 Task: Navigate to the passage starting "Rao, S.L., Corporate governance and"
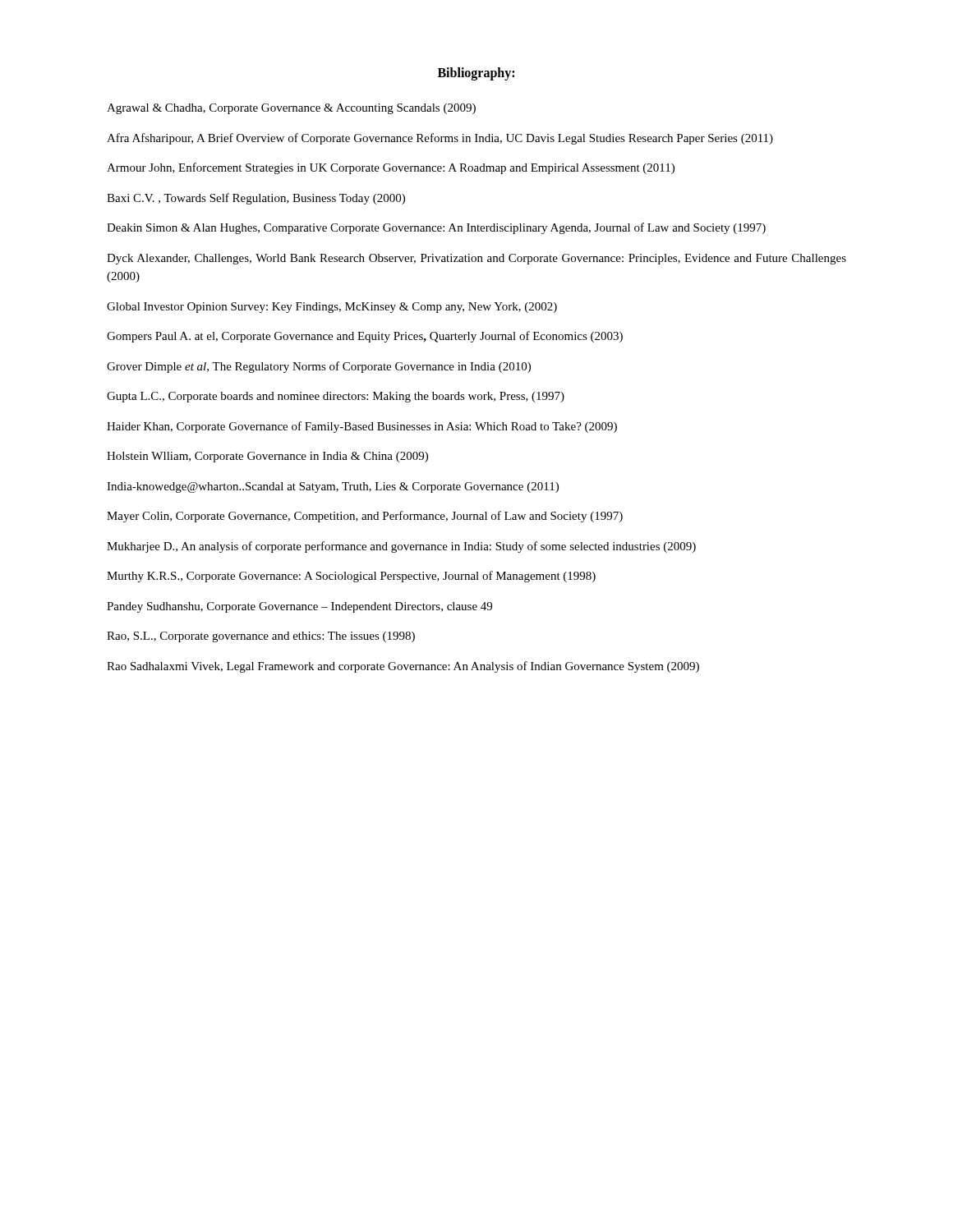[x=261, y=636]
